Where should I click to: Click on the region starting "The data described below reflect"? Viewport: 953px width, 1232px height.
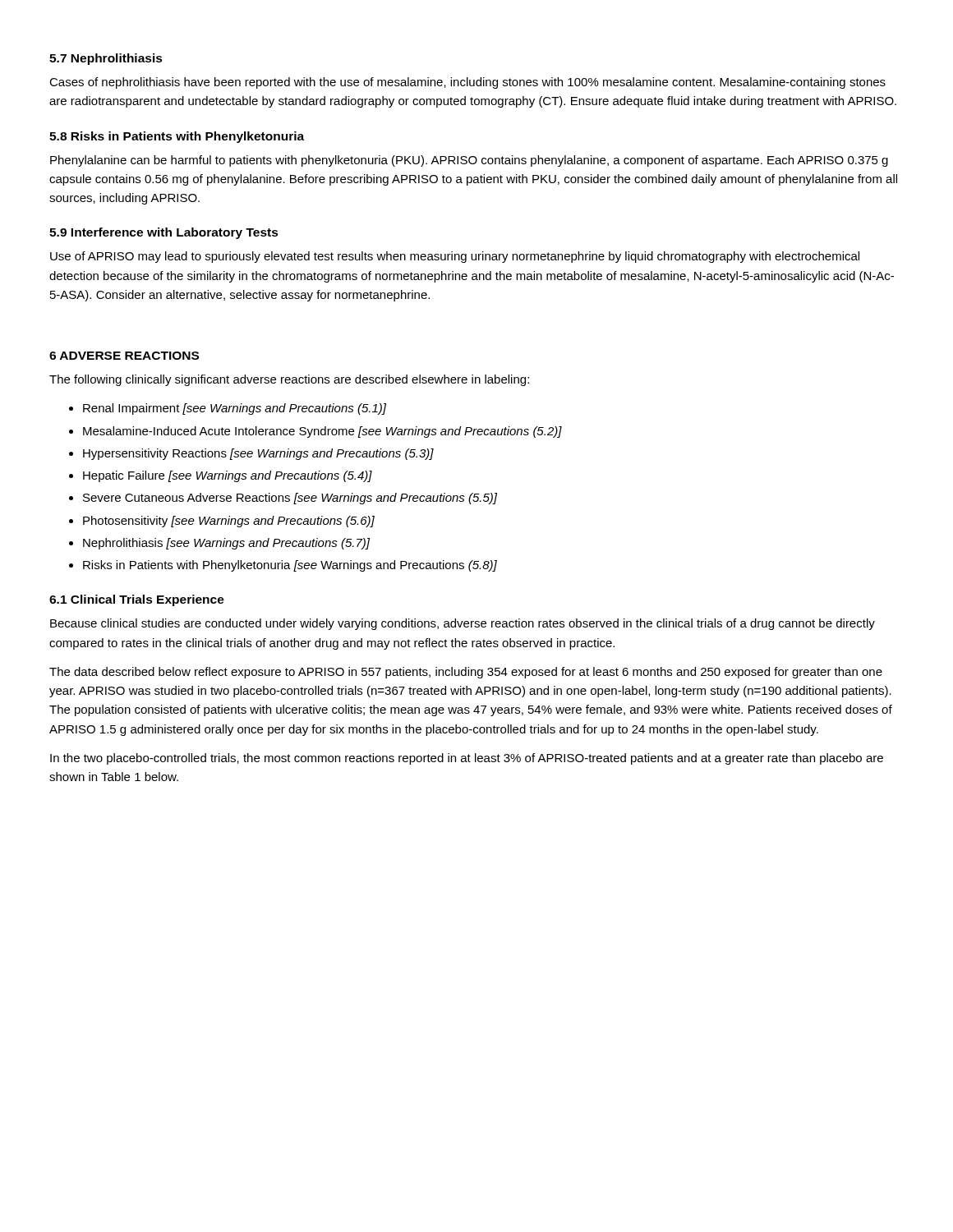(x=471, y=700)
